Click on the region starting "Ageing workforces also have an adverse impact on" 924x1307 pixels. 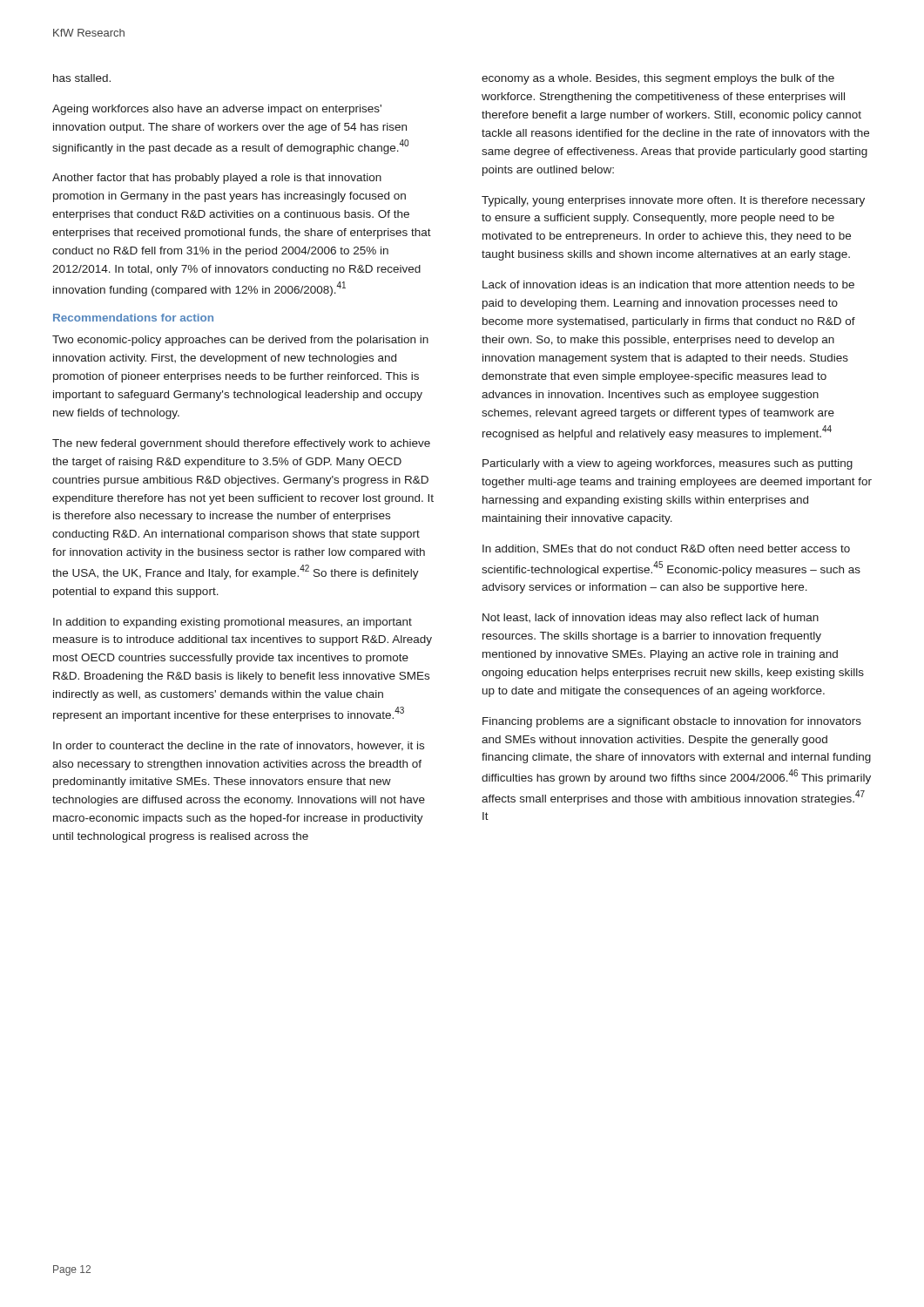click(x=231, y=128)
